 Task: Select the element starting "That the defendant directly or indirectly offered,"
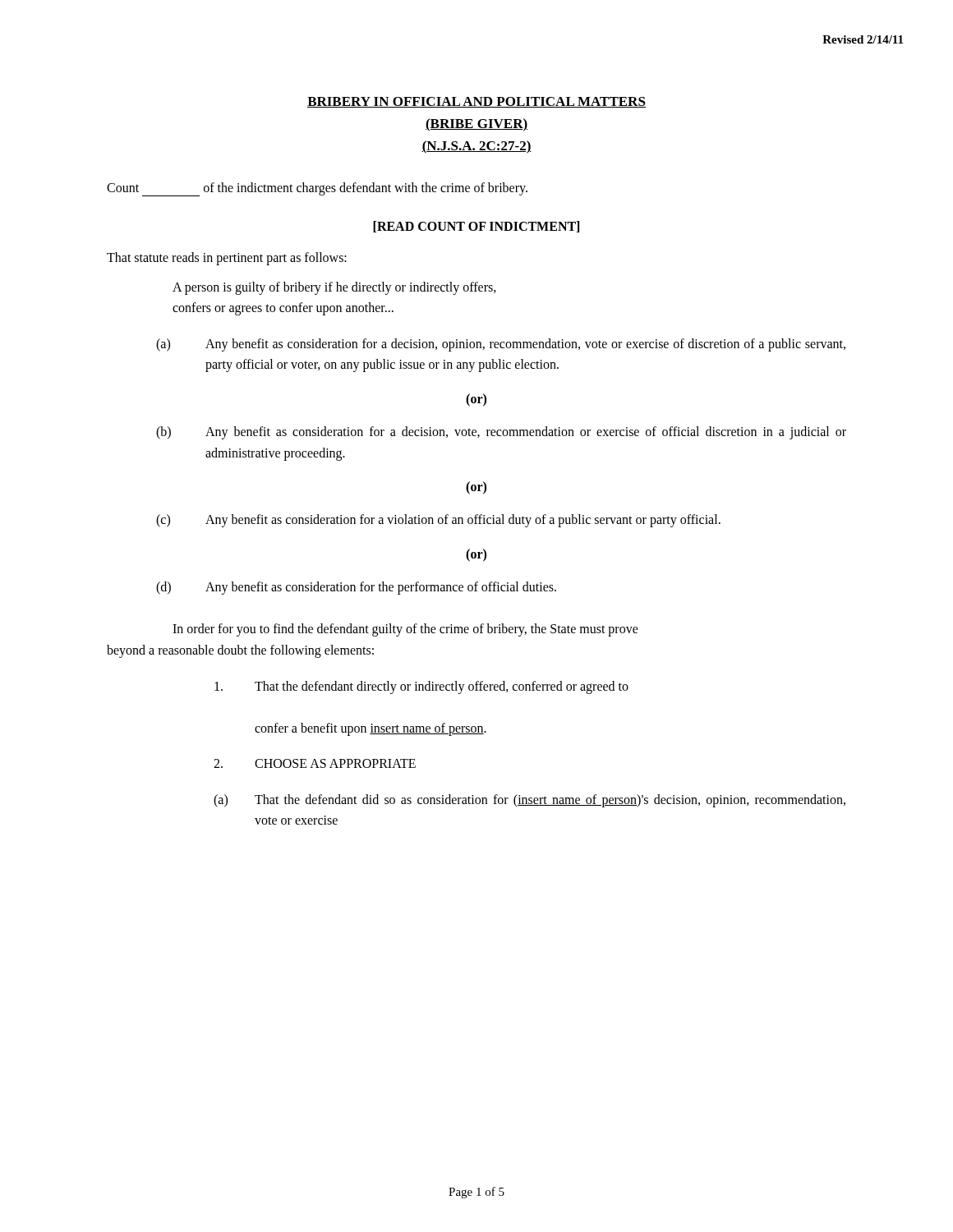pyautogui.click(x=421, y=687)
